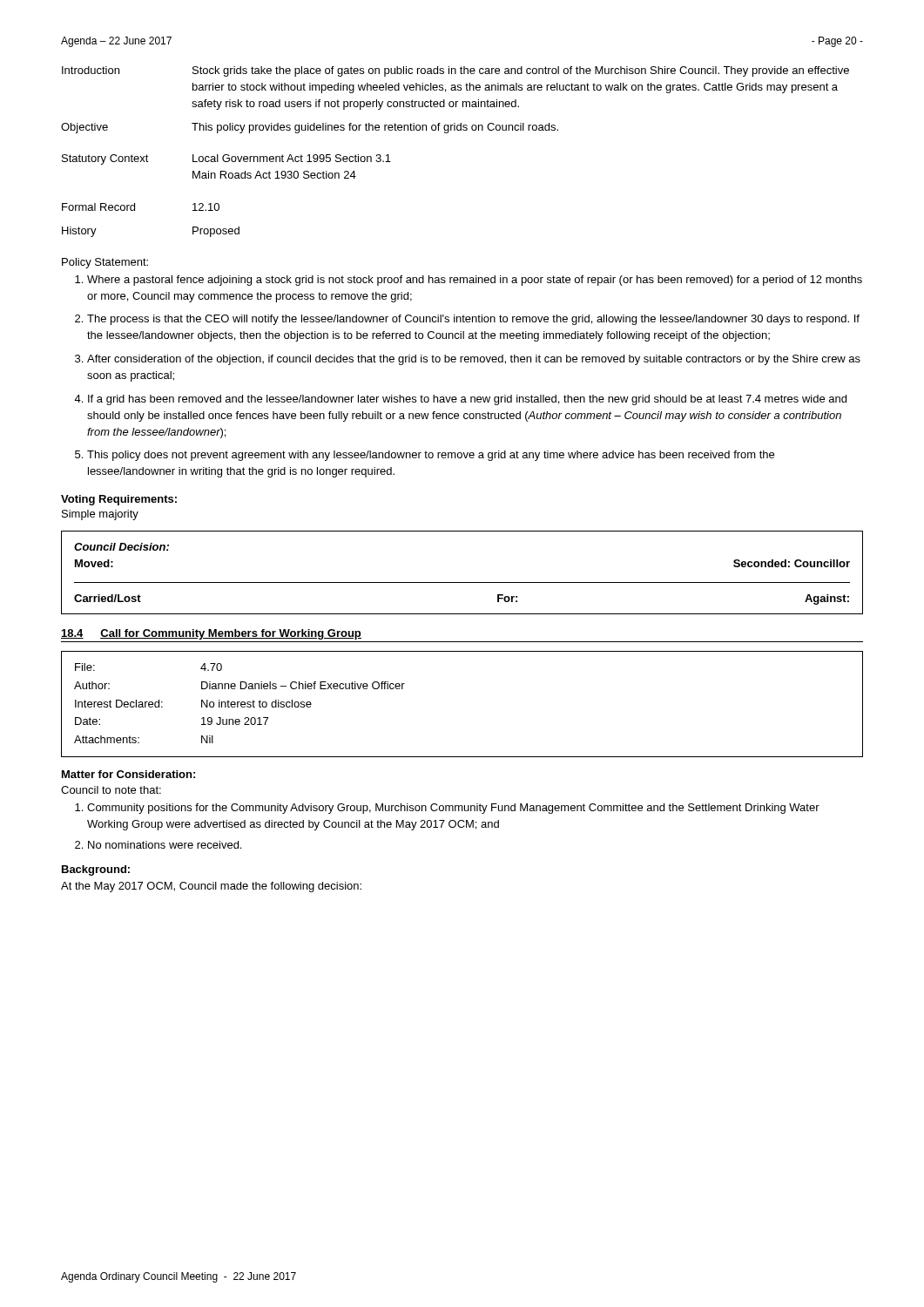Point to the region starting "Voting Requirements:"

pyautogui.click(x=119, y=499)
